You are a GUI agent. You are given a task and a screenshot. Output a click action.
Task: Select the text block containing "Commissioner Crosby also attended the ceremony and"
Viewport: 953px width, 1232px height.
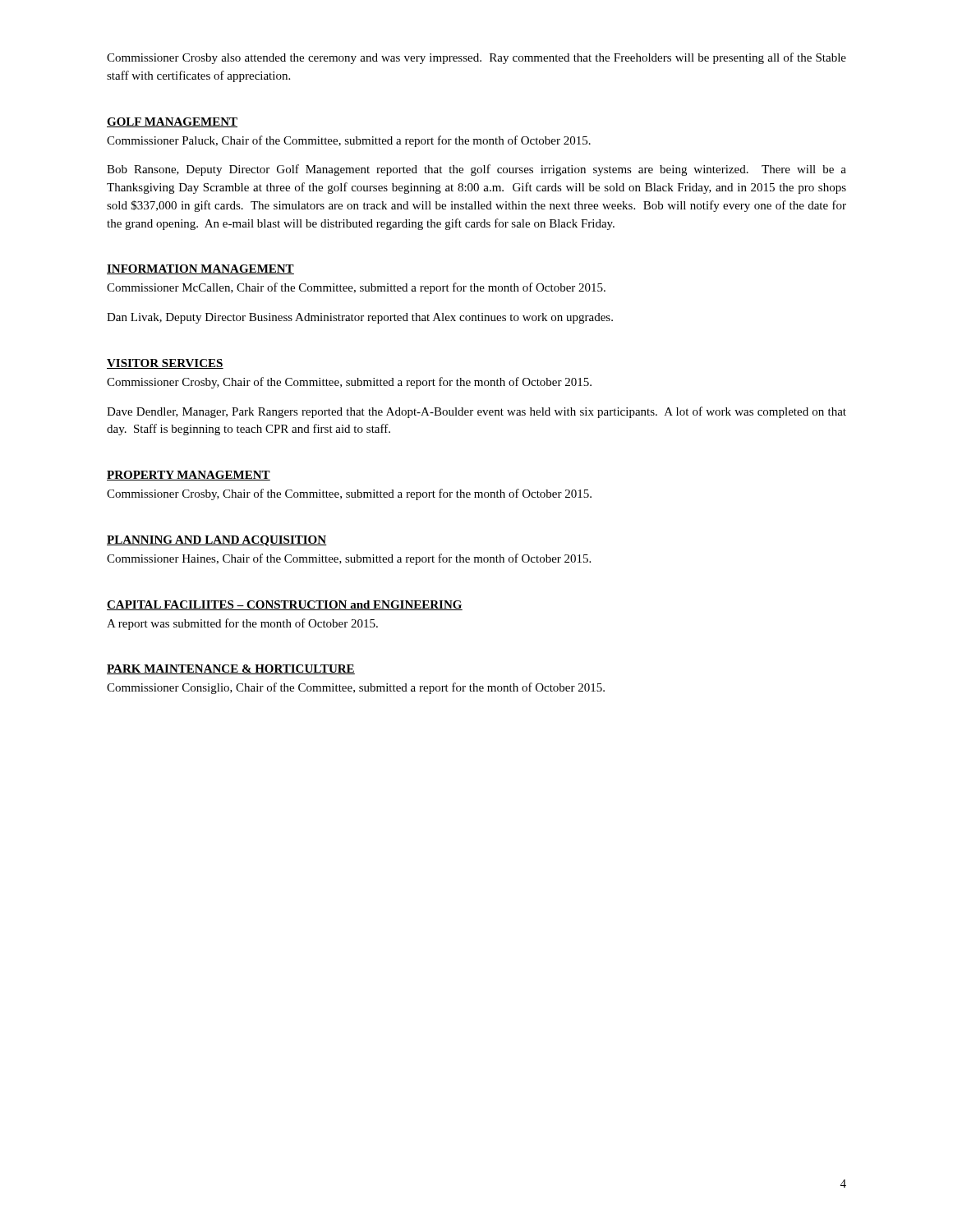coord(476,66)
